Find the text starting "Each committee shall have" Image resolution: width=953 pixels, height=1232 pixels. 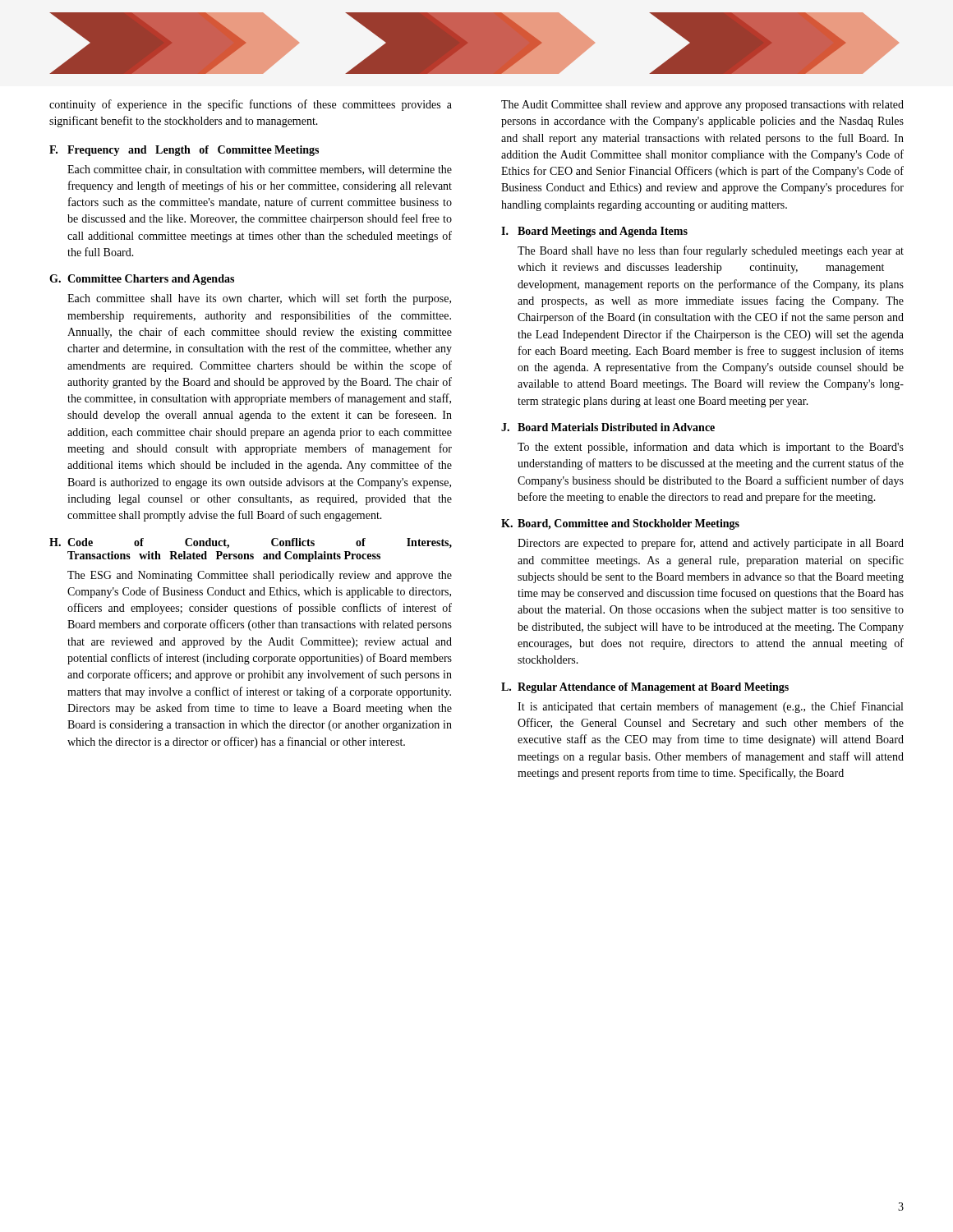tap(260, 407)
